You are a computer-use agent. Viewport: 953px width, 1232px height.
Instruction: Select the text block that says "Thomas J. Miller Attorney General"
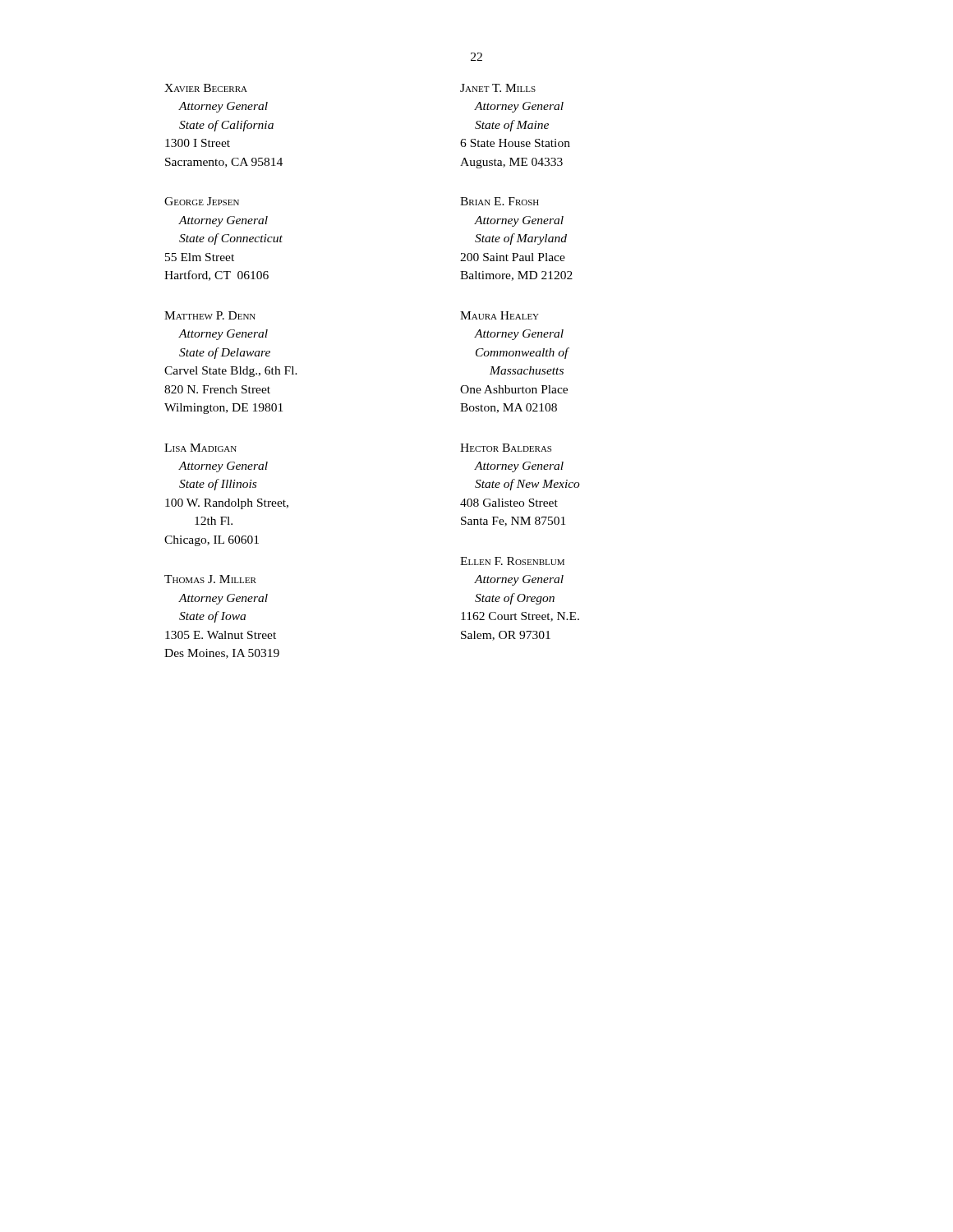click(210, 579)
